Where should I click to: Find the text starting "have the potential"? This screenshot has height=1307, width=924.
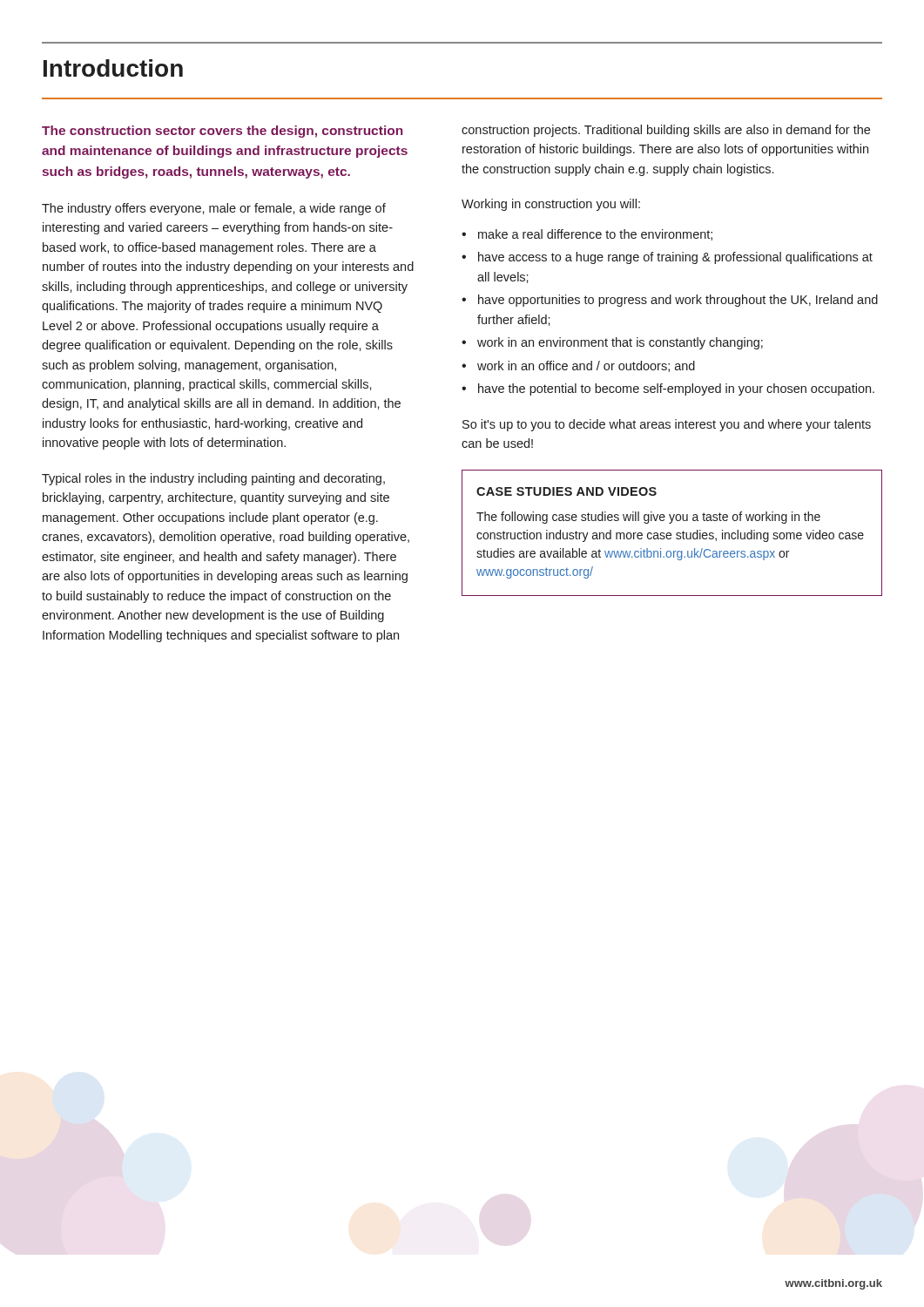pos(676,389)
